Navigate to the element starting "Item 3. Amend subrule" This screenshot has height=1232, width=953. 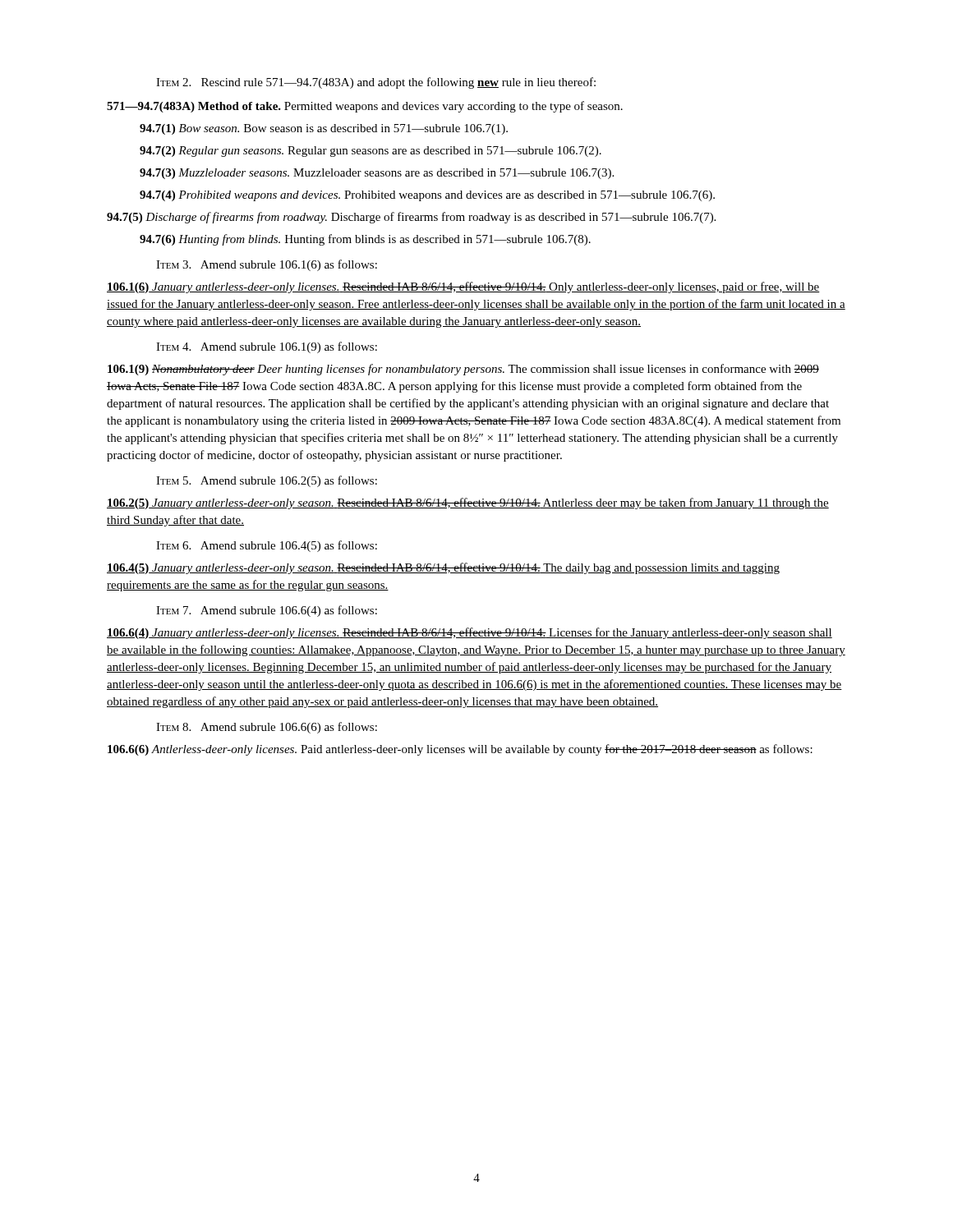tap(267, 264)
